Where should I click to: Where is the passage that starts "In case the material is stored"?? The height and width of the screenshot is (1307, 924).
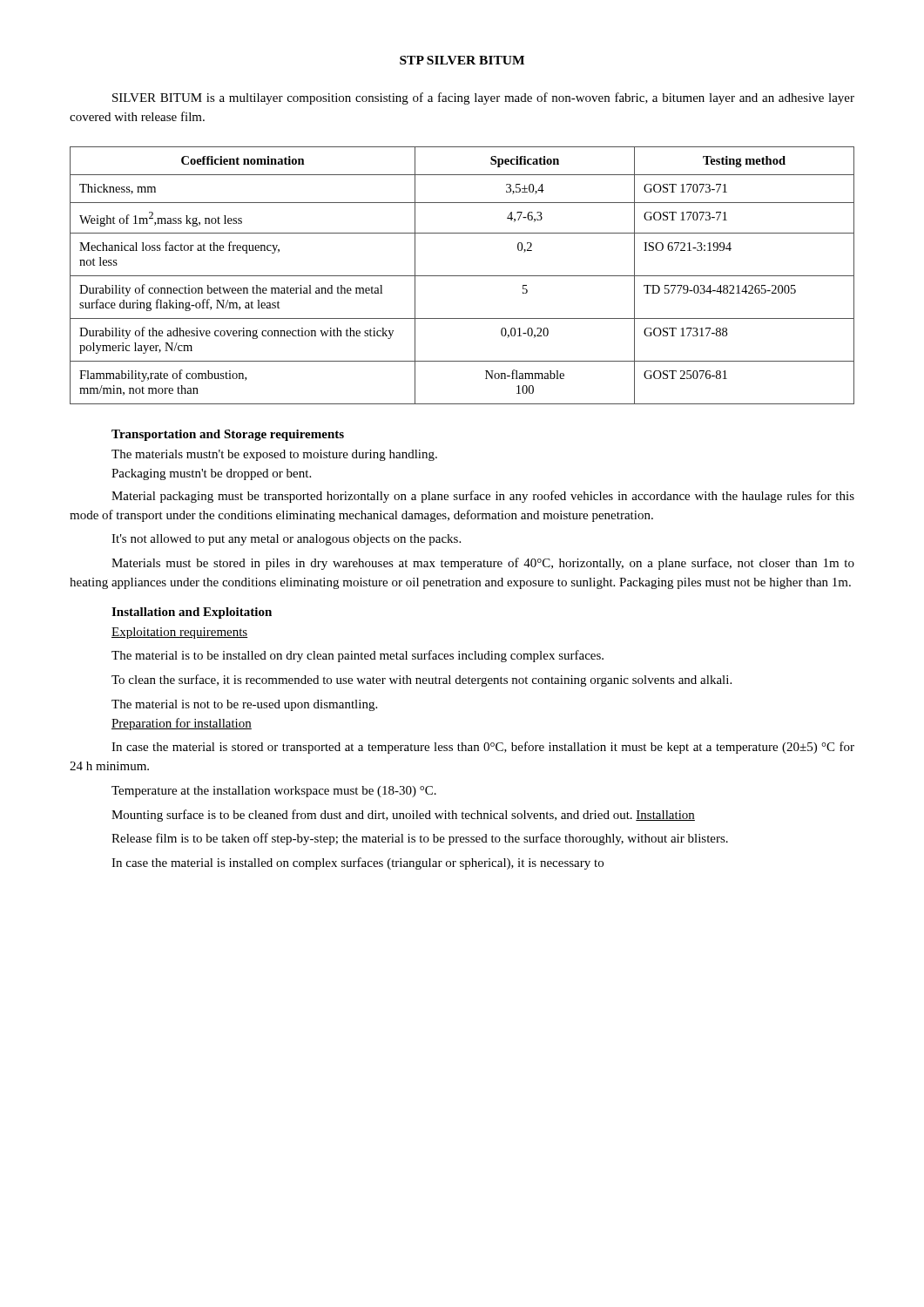tap(462, 756)
